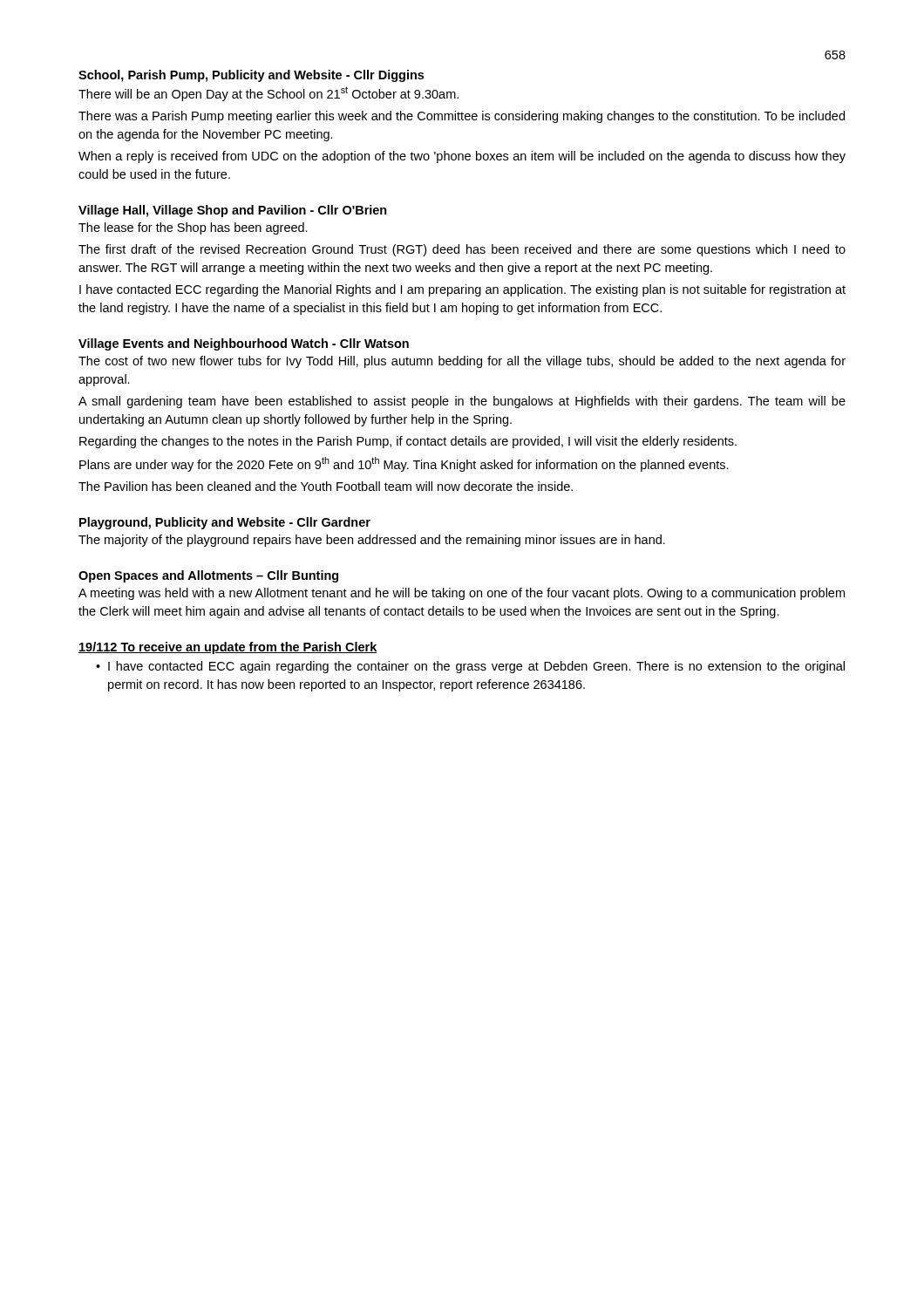The width and height of the screenshot is (924, 1308).
Task: Point to the passage starting "When a reply is received"
Action: tap(462, 165)
